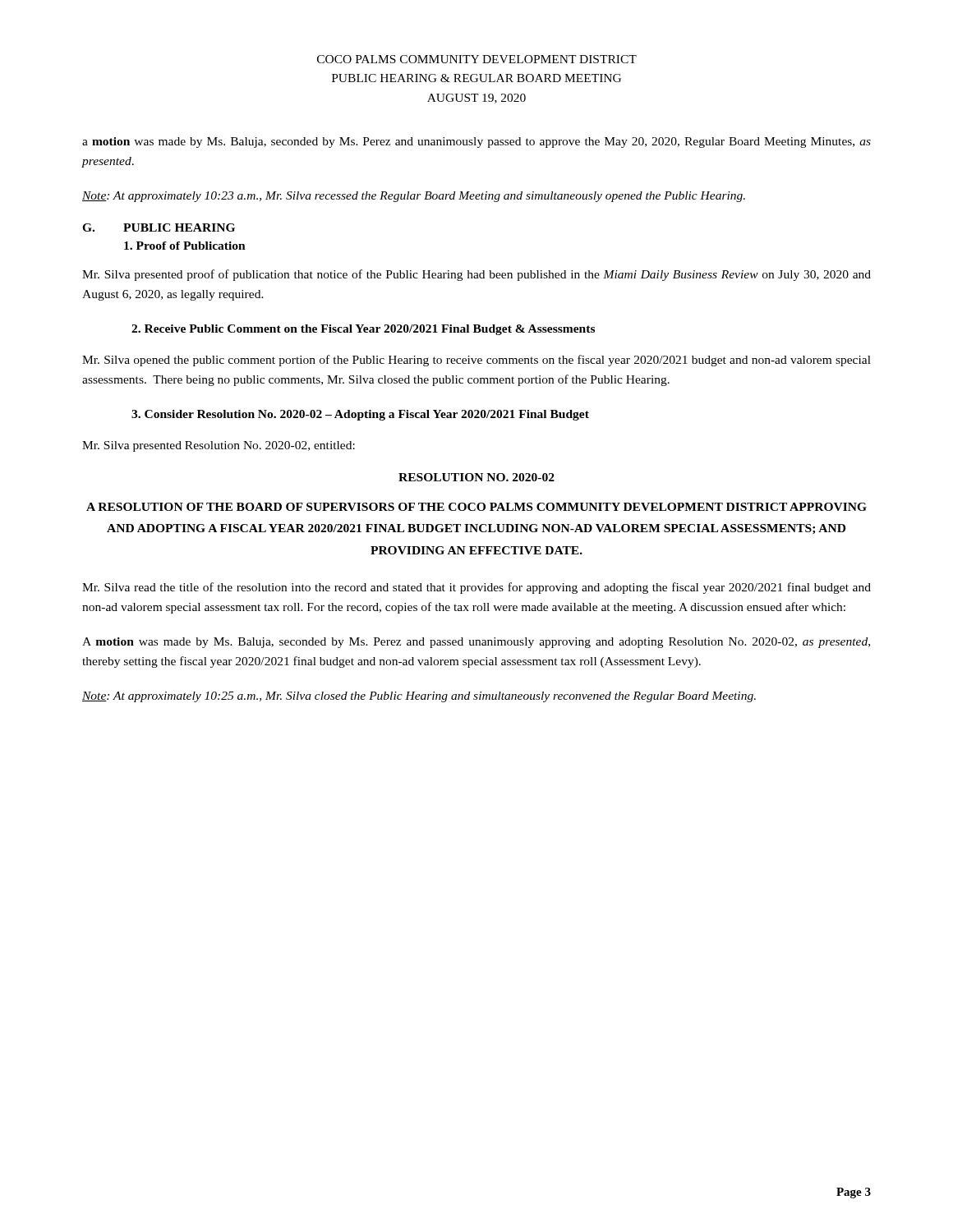
Task: Navigate to the text block starting "2. Receive Public Comment on the Fiscal"
Action: (476, 328)
